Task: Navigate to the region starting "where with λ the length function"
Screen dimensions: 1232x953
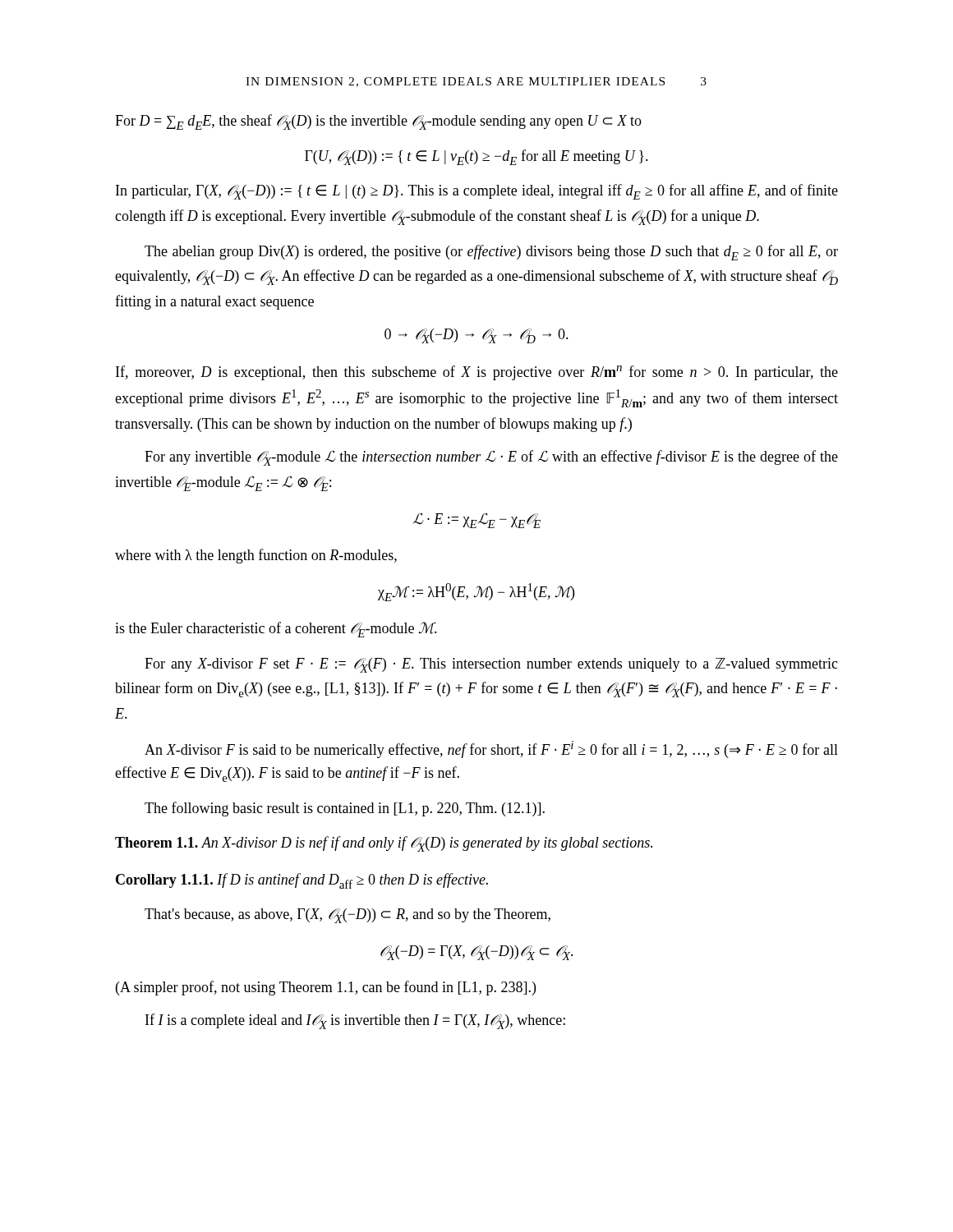Action: [256, 555]
